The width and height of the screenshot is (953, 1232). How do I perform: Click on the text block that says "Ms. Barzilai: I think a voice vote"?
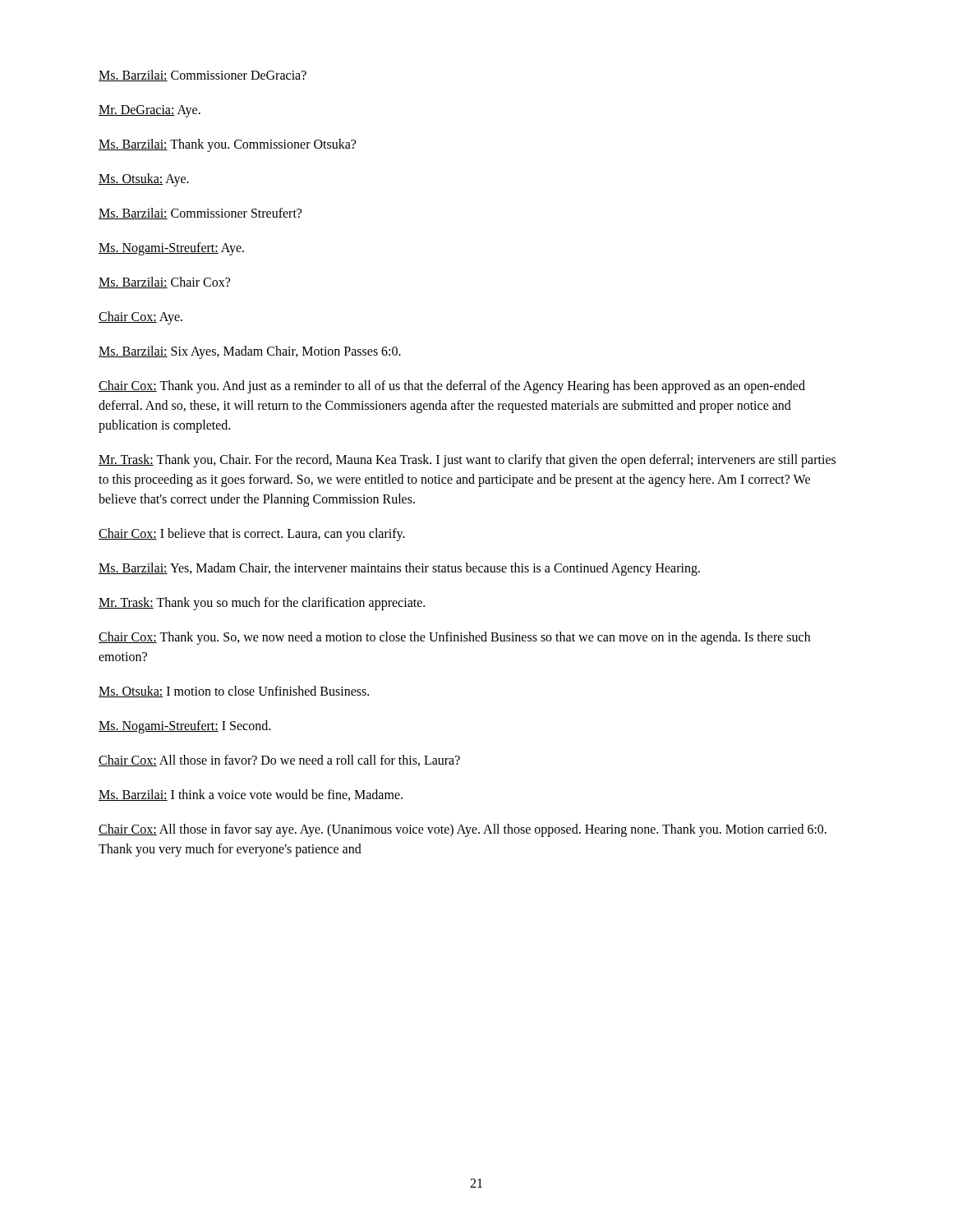click(251, 795)
